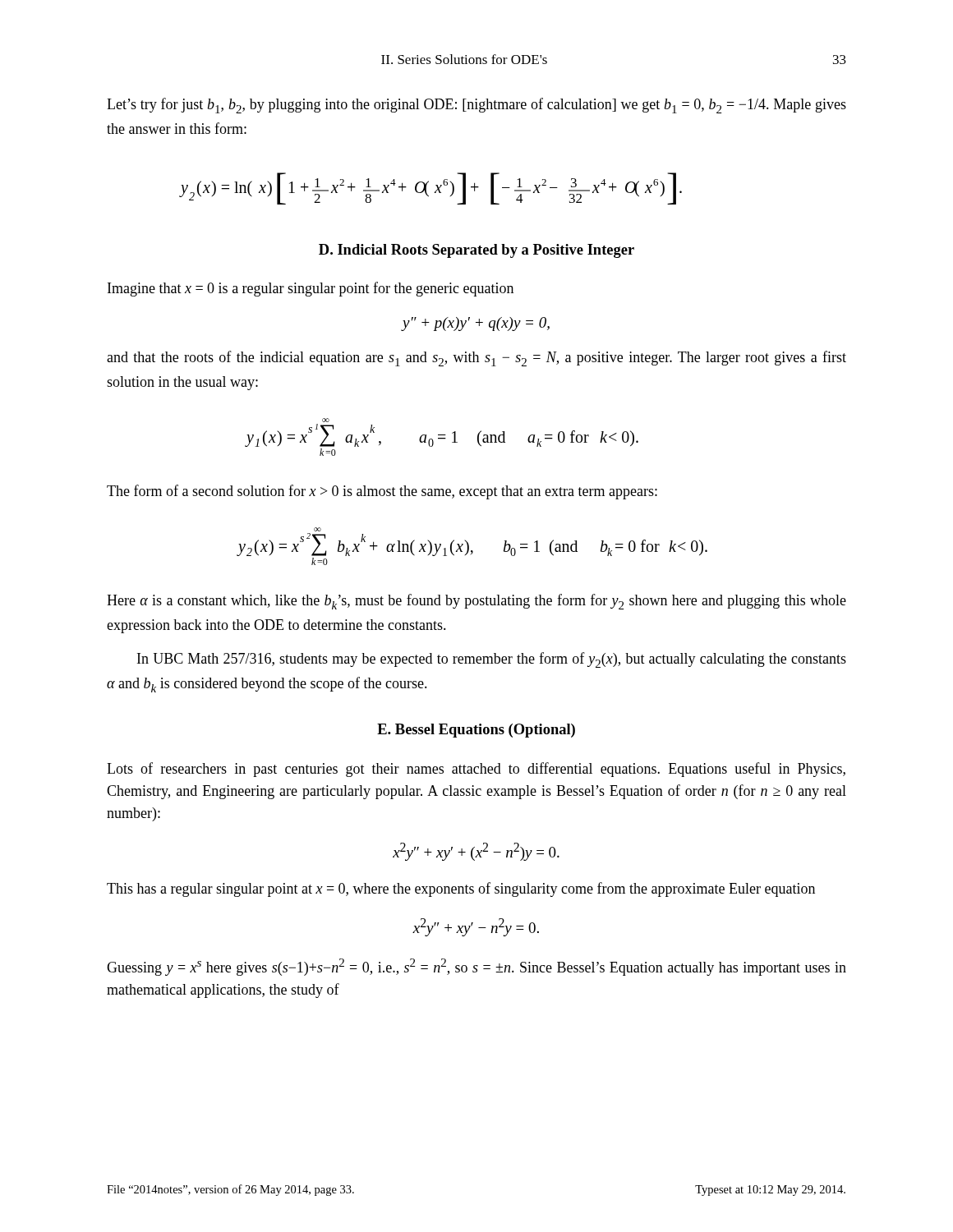Select the block starting "This has a regular"
953x1232 pixels.
point(461,889)
